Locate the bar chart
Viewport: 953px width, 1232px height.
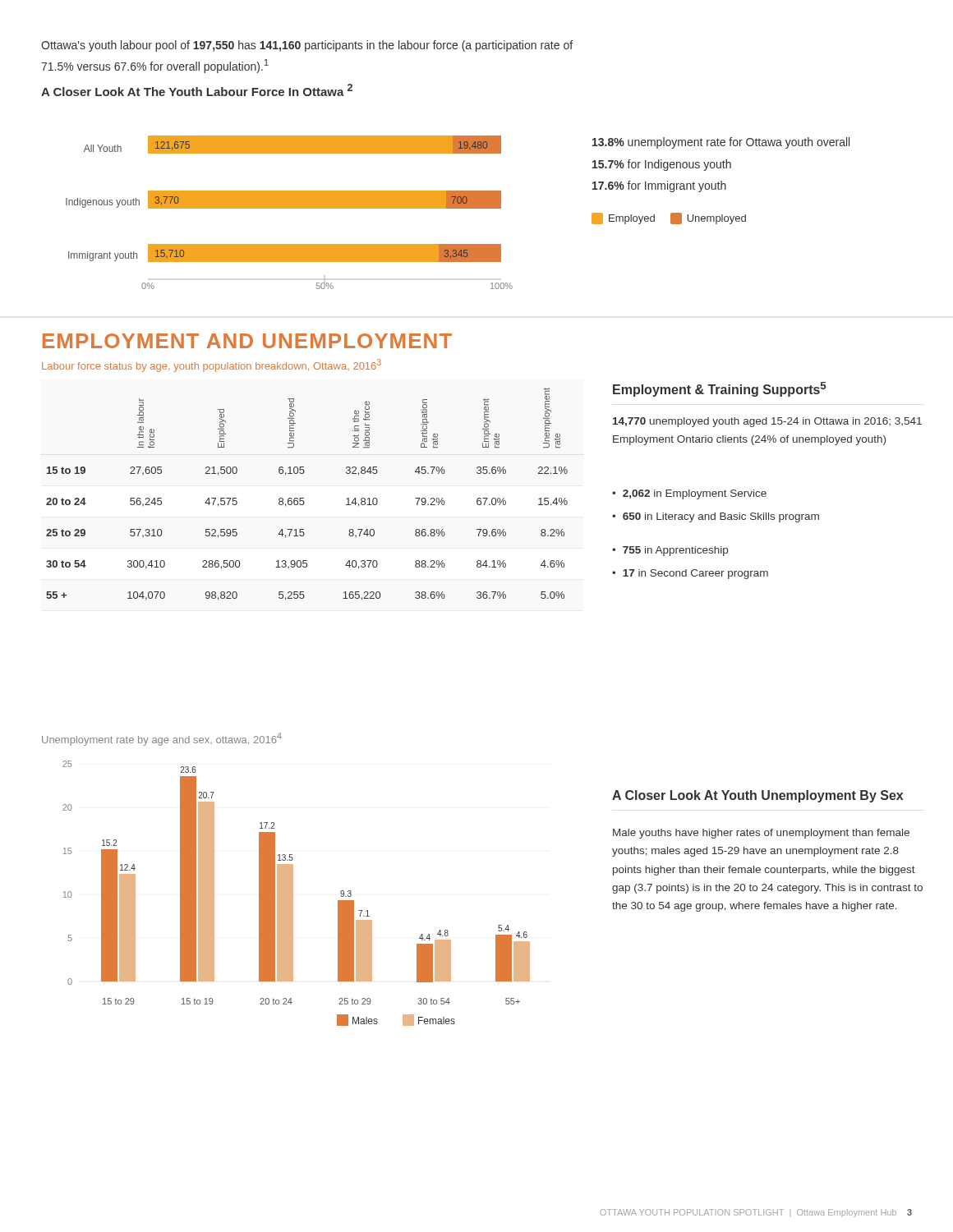308,201
